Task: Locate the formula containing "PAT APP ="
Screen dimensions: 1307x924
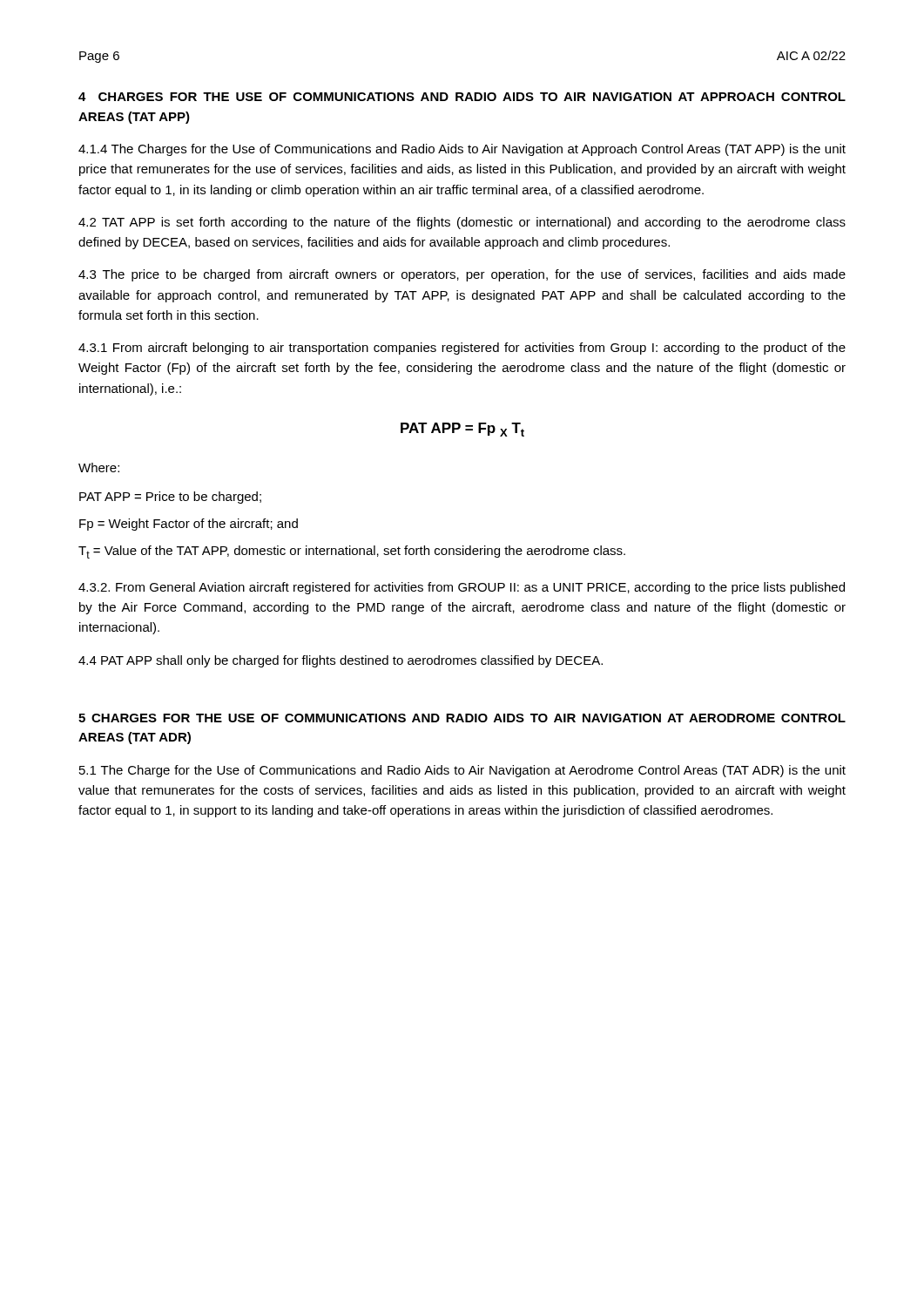Action: coord(462,430)
